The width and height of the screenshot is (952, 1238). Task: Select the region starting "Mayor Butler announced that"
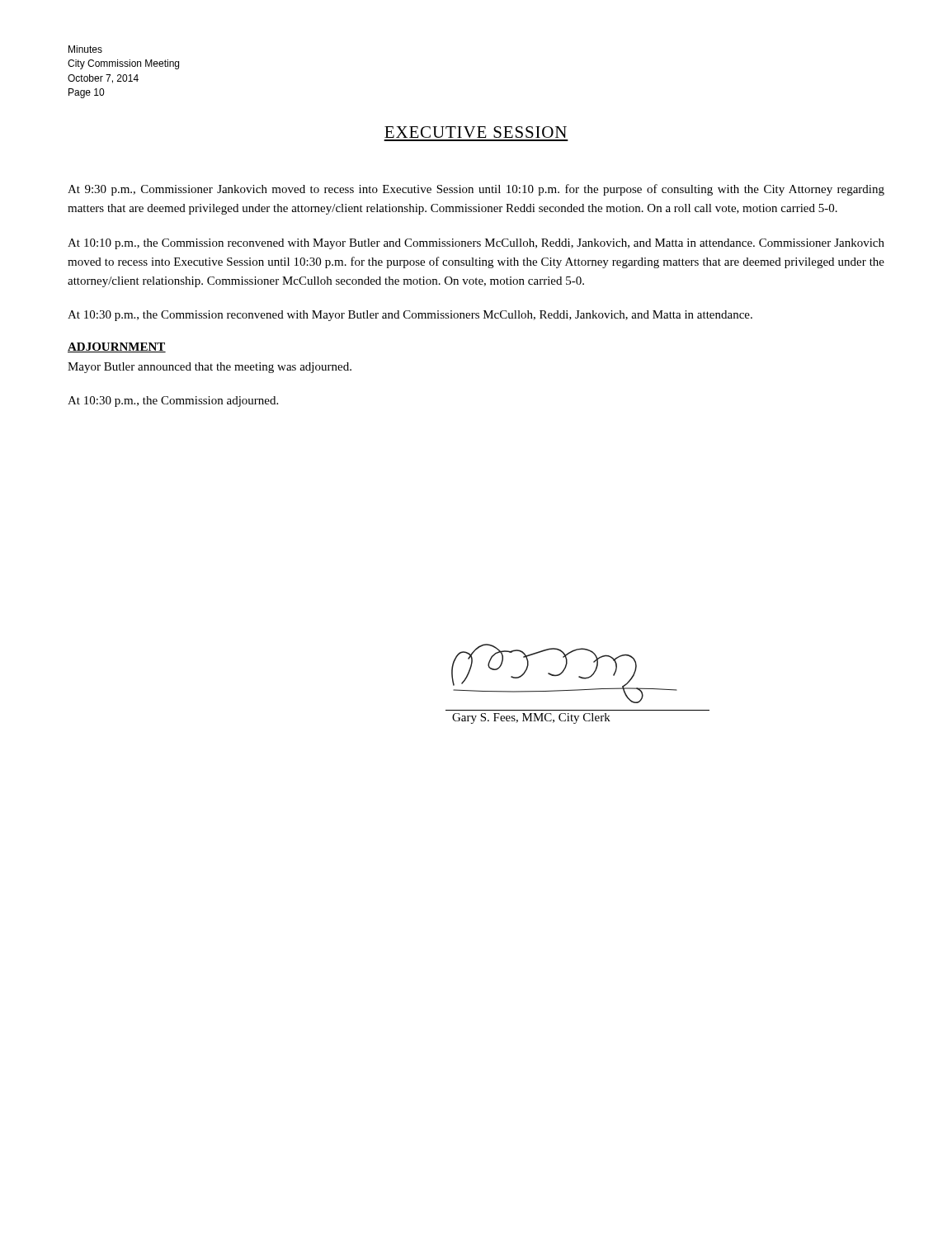(210, 366)
